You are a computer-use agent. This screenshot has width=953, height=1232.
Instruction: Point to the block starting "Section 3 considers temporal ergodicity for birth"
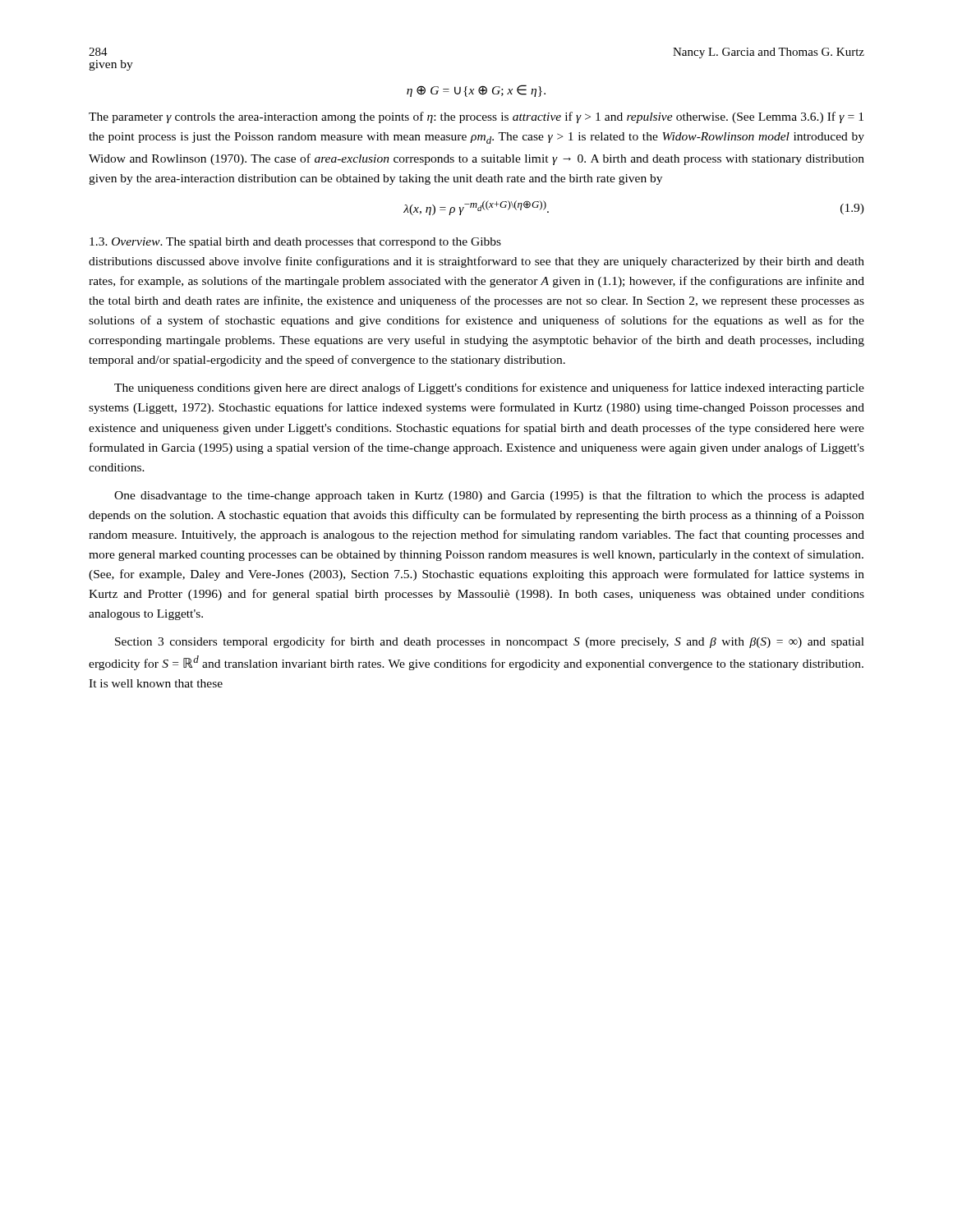pyautogui.click(x=476, y=662)
